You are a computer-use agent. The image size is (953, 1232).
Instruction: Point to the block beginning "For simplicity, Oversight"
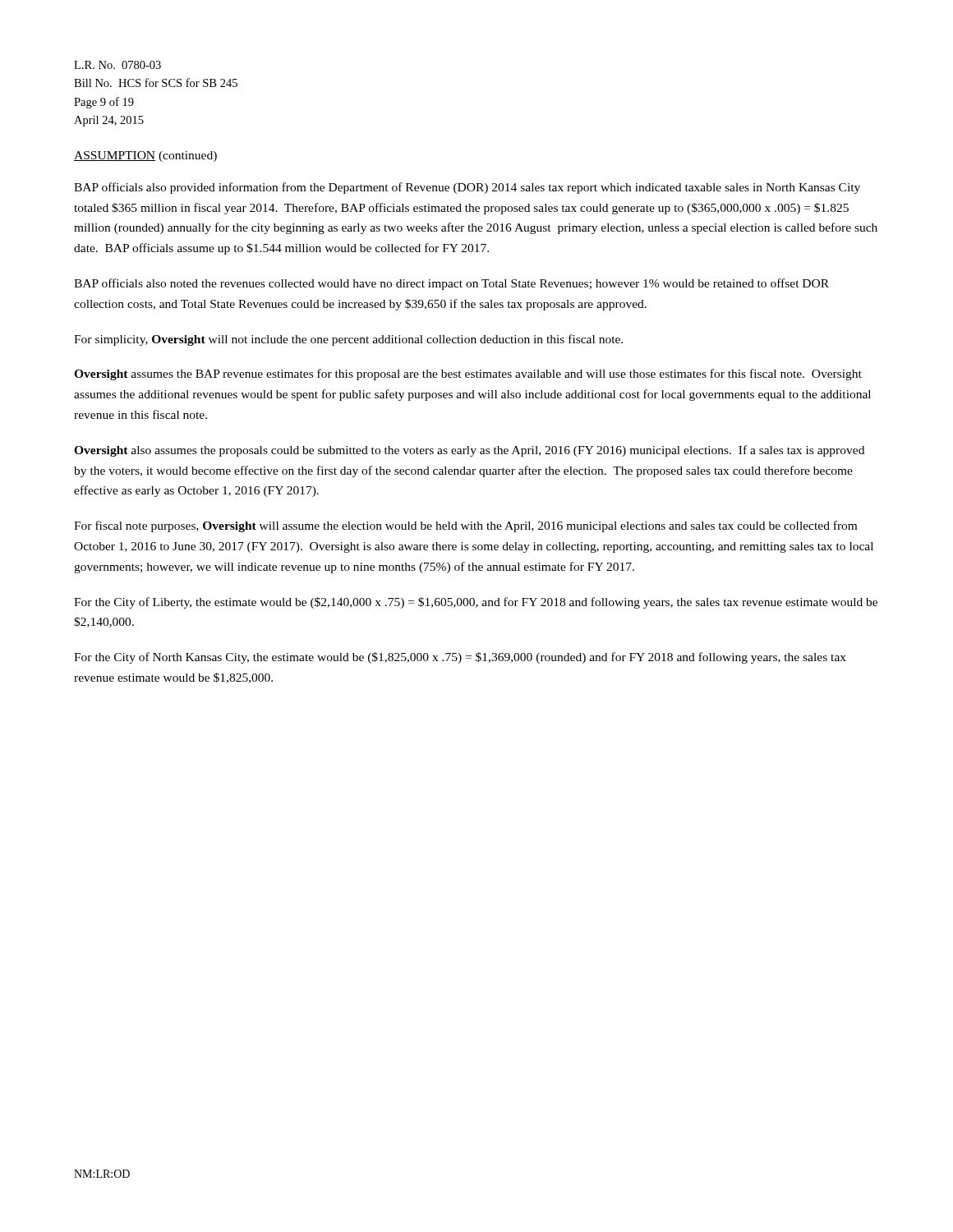pyautogui.click(x=476, y=339)
